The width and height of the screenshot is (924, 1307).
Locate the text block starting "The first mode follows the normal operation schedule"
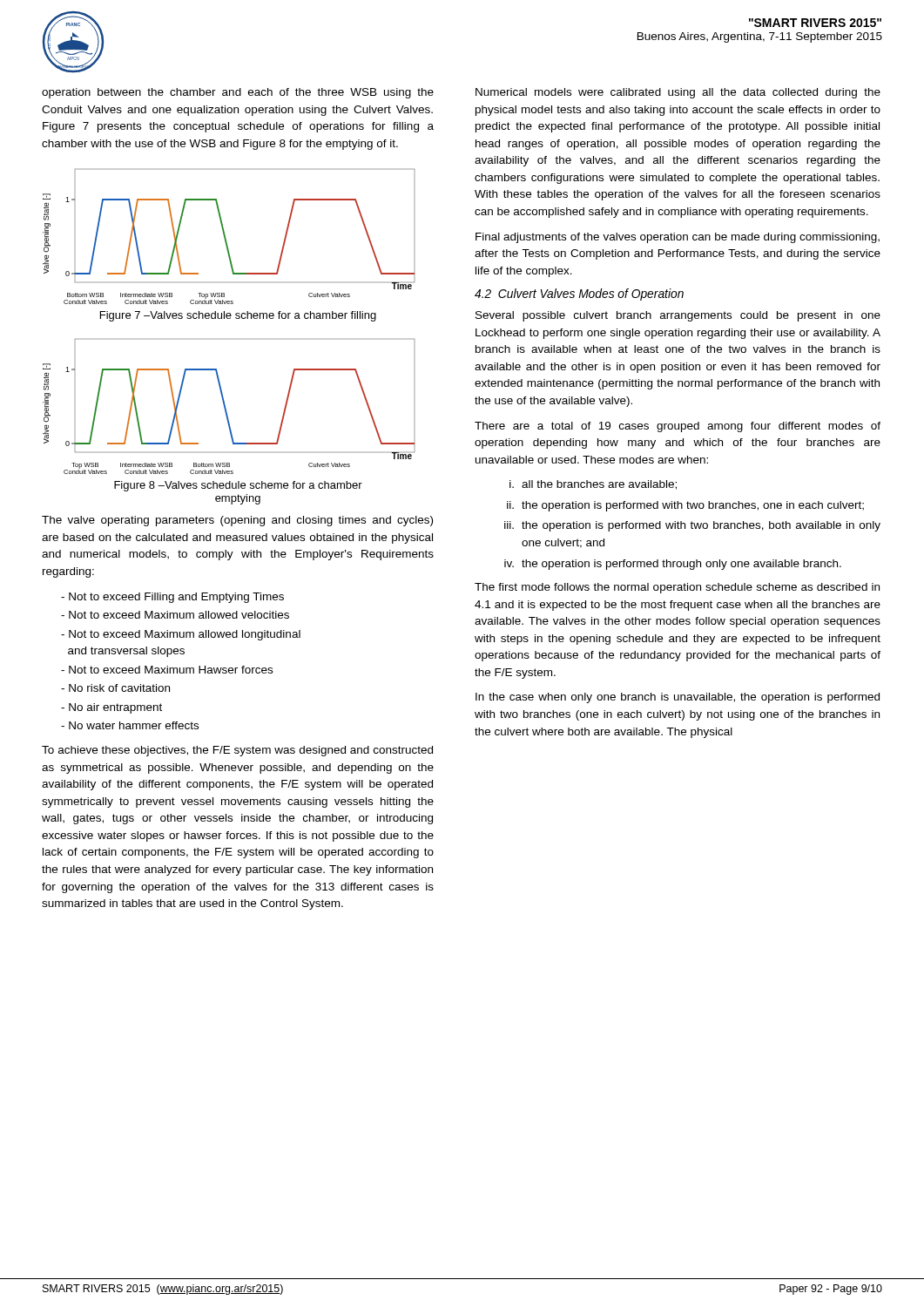point(678,630)
